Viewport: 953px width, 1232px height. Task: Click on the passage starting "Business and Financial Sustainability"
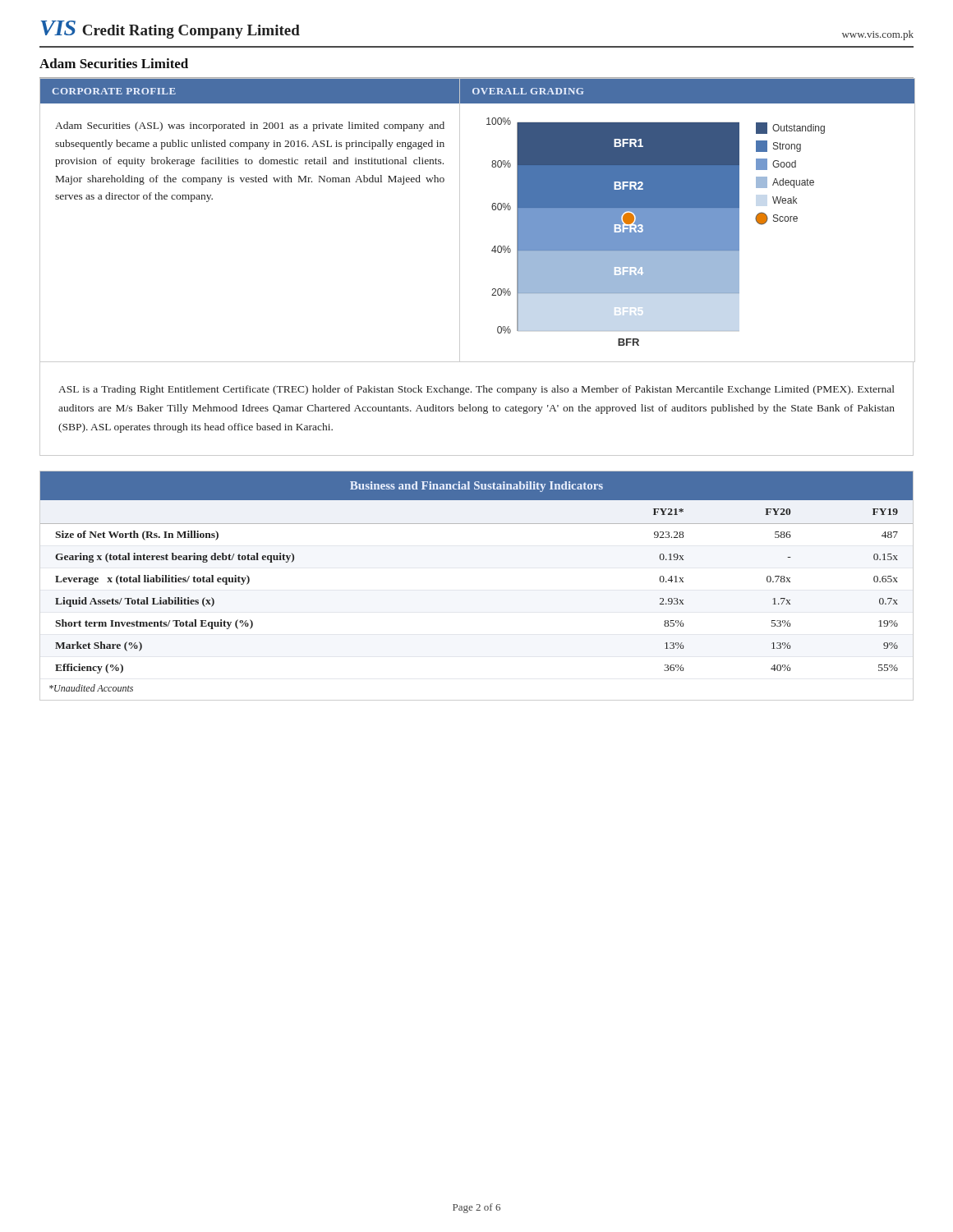(476, 485)
